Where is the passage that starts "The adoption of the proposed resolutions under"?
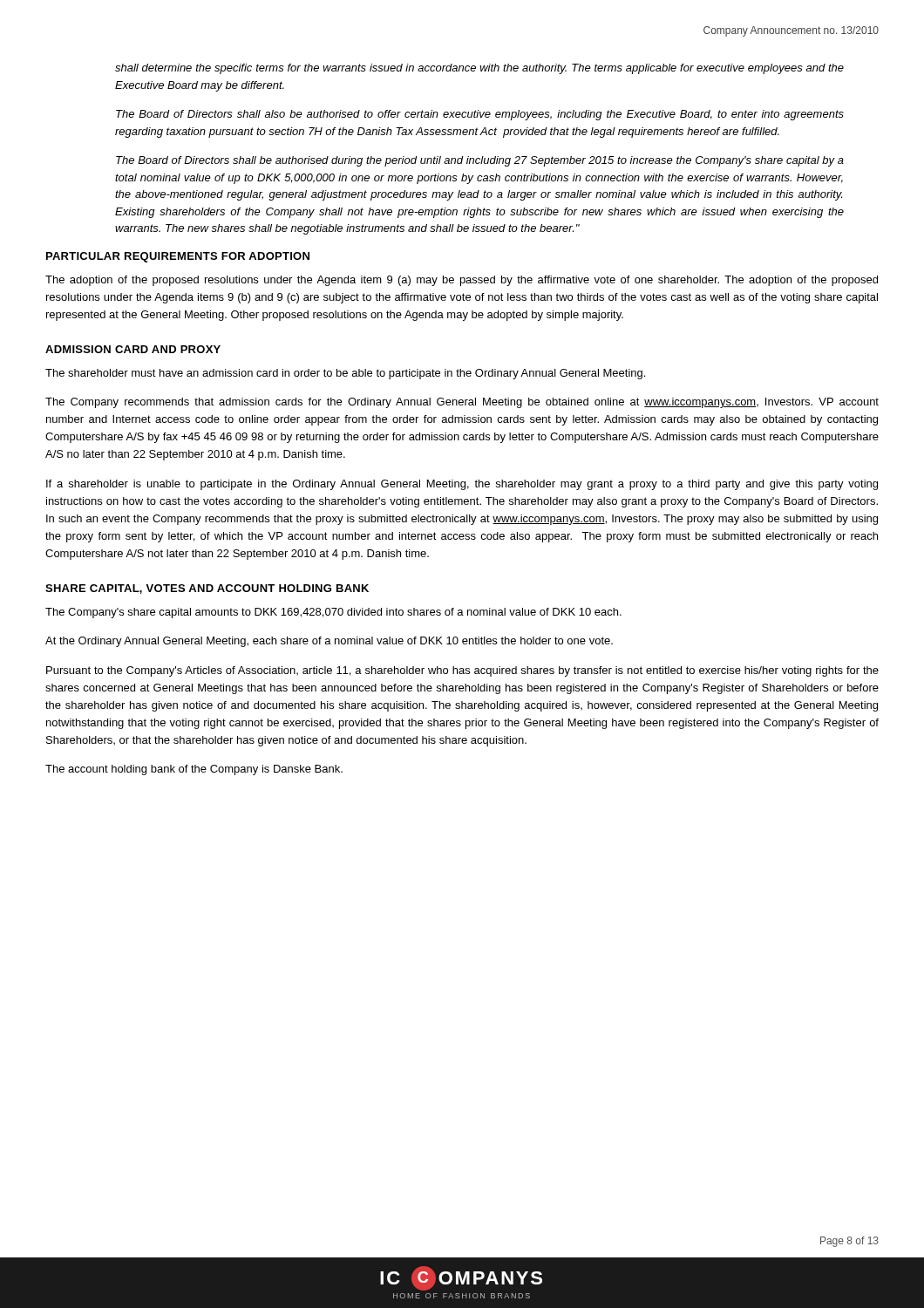Screen dimensions: 1308x924 click(462, 297)
